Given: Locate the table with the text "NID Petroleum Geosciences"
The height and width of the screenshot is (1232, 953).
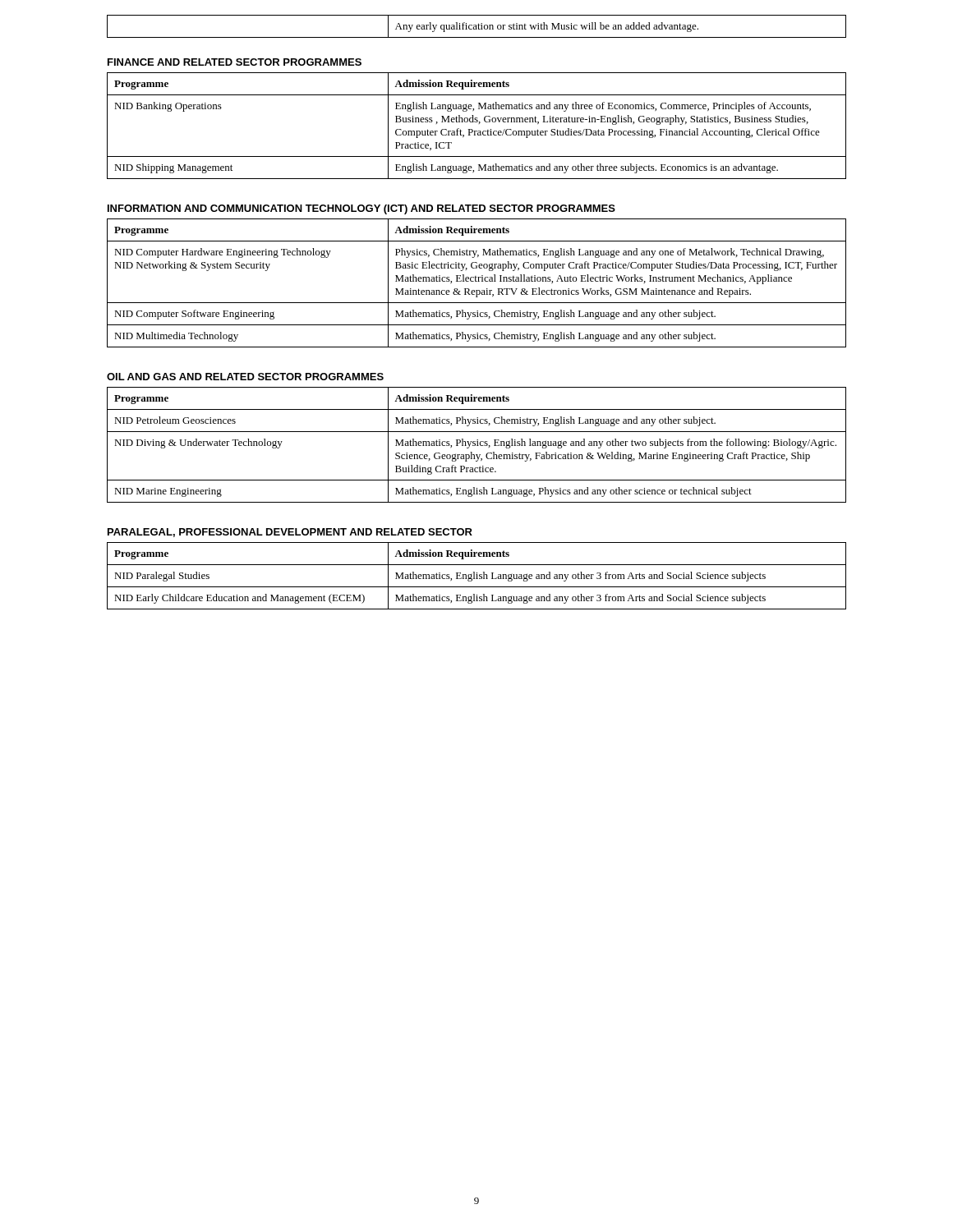Looking at the screenshot, I should tap(476, 445).
